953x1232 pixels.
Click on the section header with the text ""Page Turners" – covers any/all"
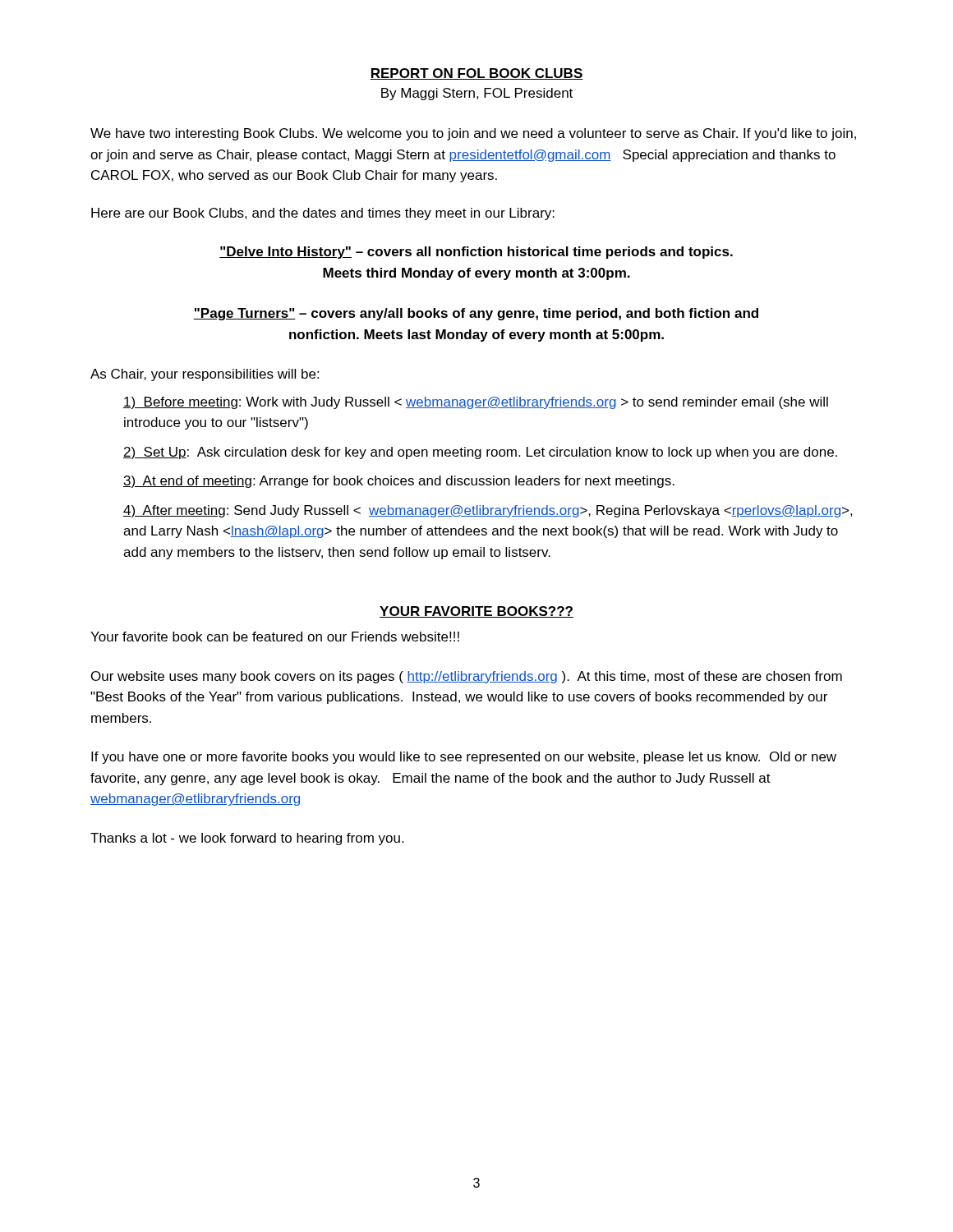click(x=476, y=324)
